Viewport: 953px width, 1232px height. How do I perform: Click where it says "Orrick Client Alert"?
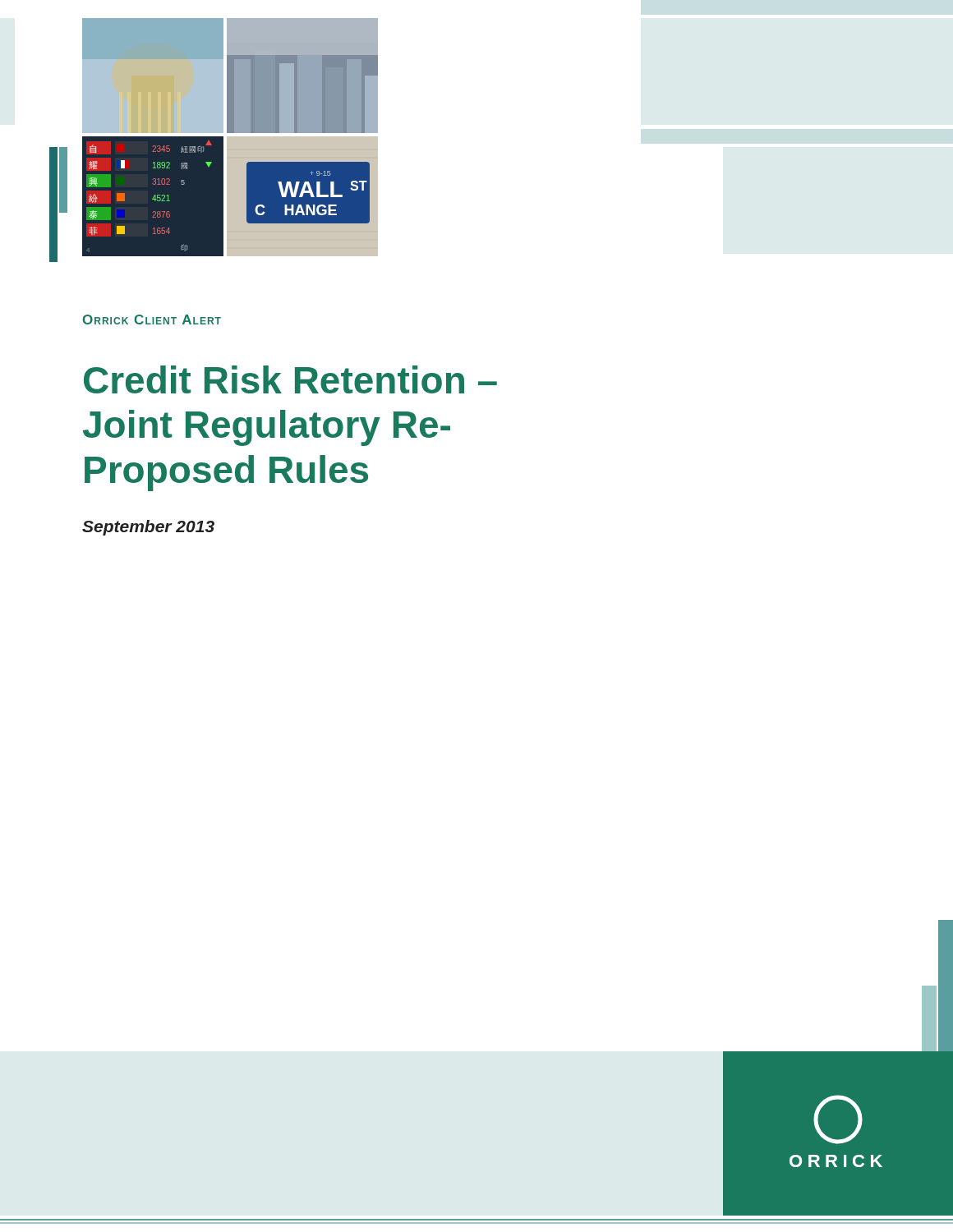click(x=152, y=320)
